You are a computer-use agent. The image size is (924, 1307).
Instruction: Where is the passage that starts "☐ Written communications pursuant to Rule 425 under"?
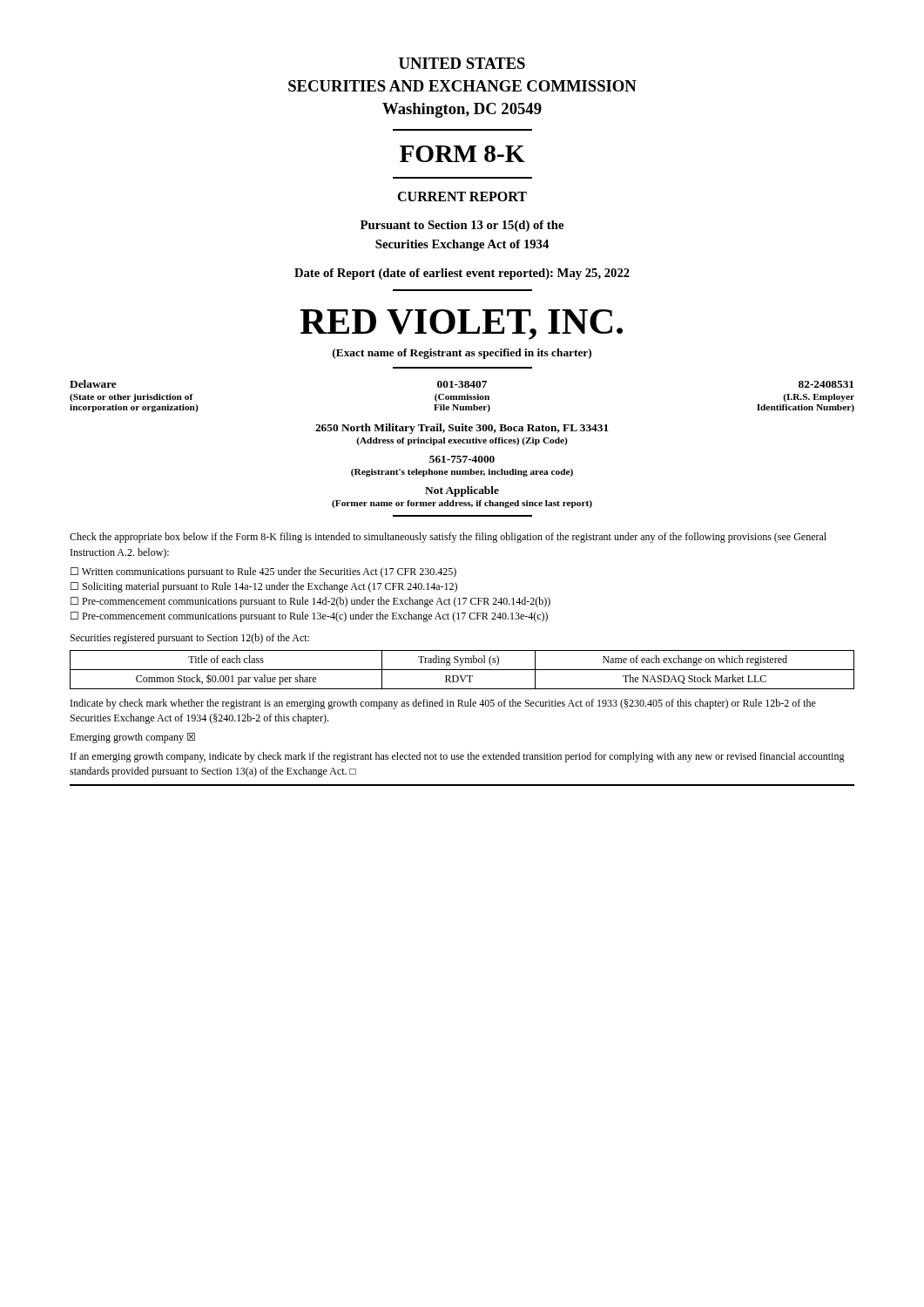click(x=263, y=572)
